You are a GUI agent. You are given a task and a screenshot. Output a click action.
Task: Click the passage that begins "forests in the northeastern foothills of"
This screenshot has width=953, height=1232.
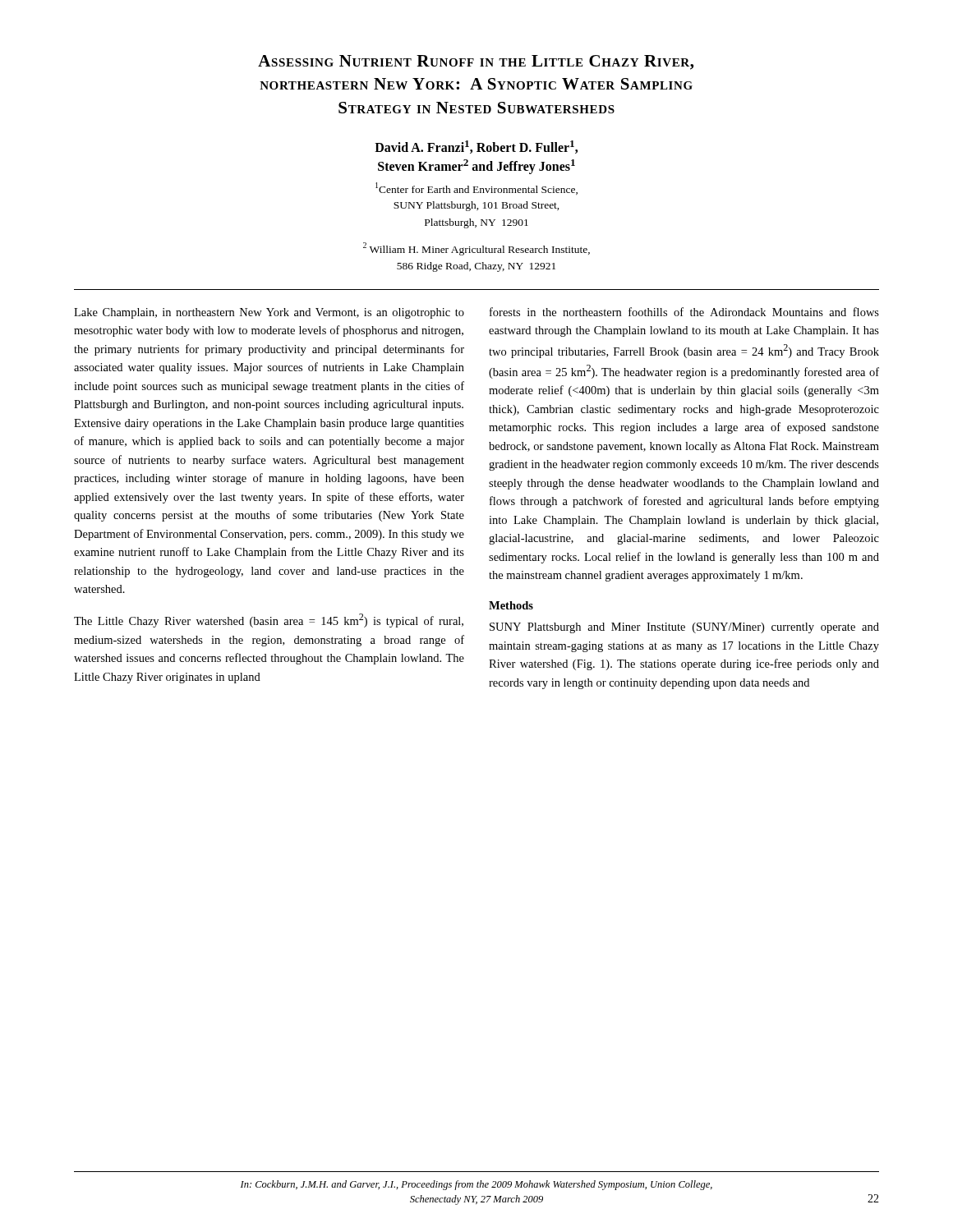(x=684, y=444)
